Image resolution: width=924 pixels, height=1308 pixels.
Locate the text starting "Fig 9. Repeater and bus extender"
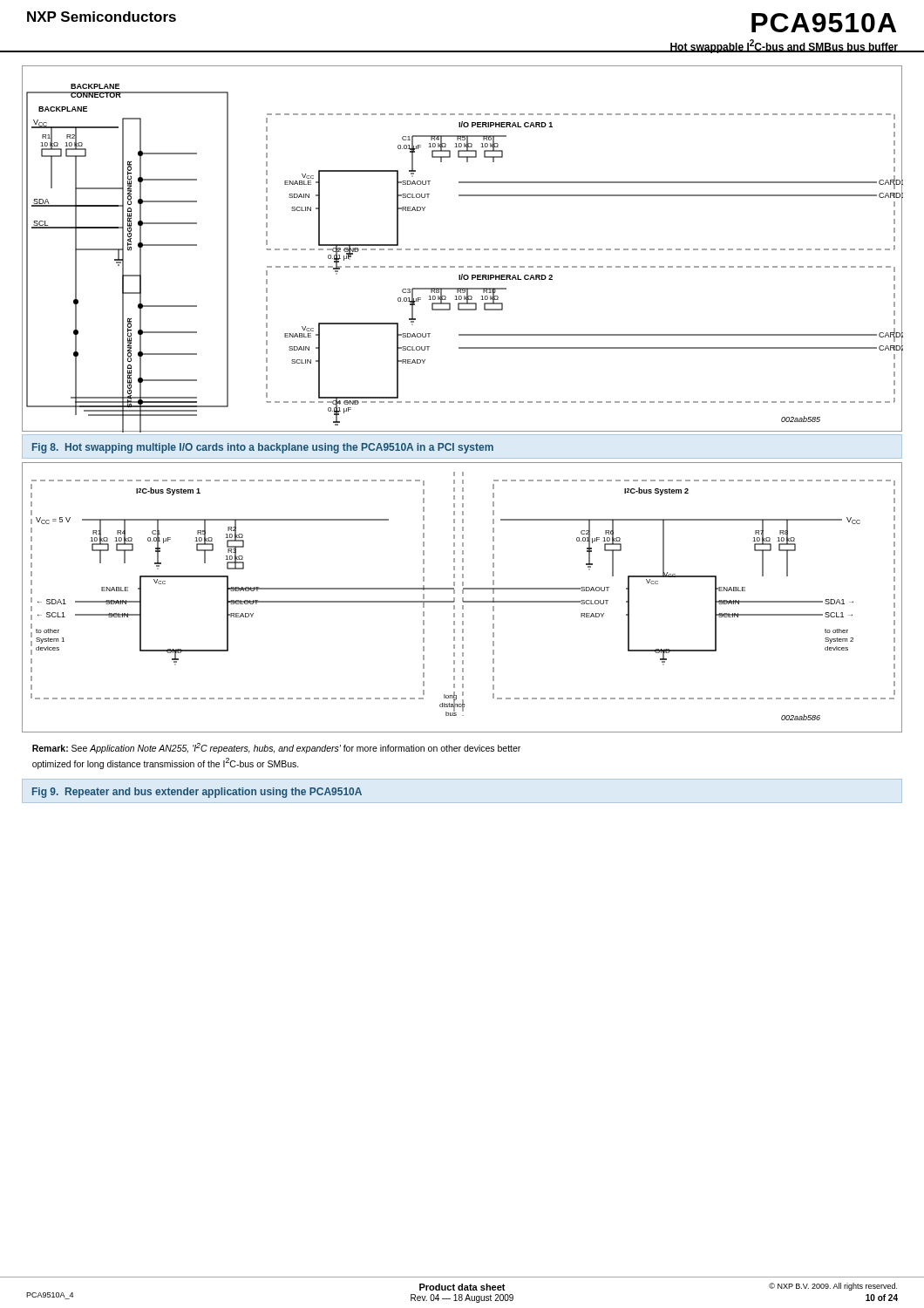197,792
